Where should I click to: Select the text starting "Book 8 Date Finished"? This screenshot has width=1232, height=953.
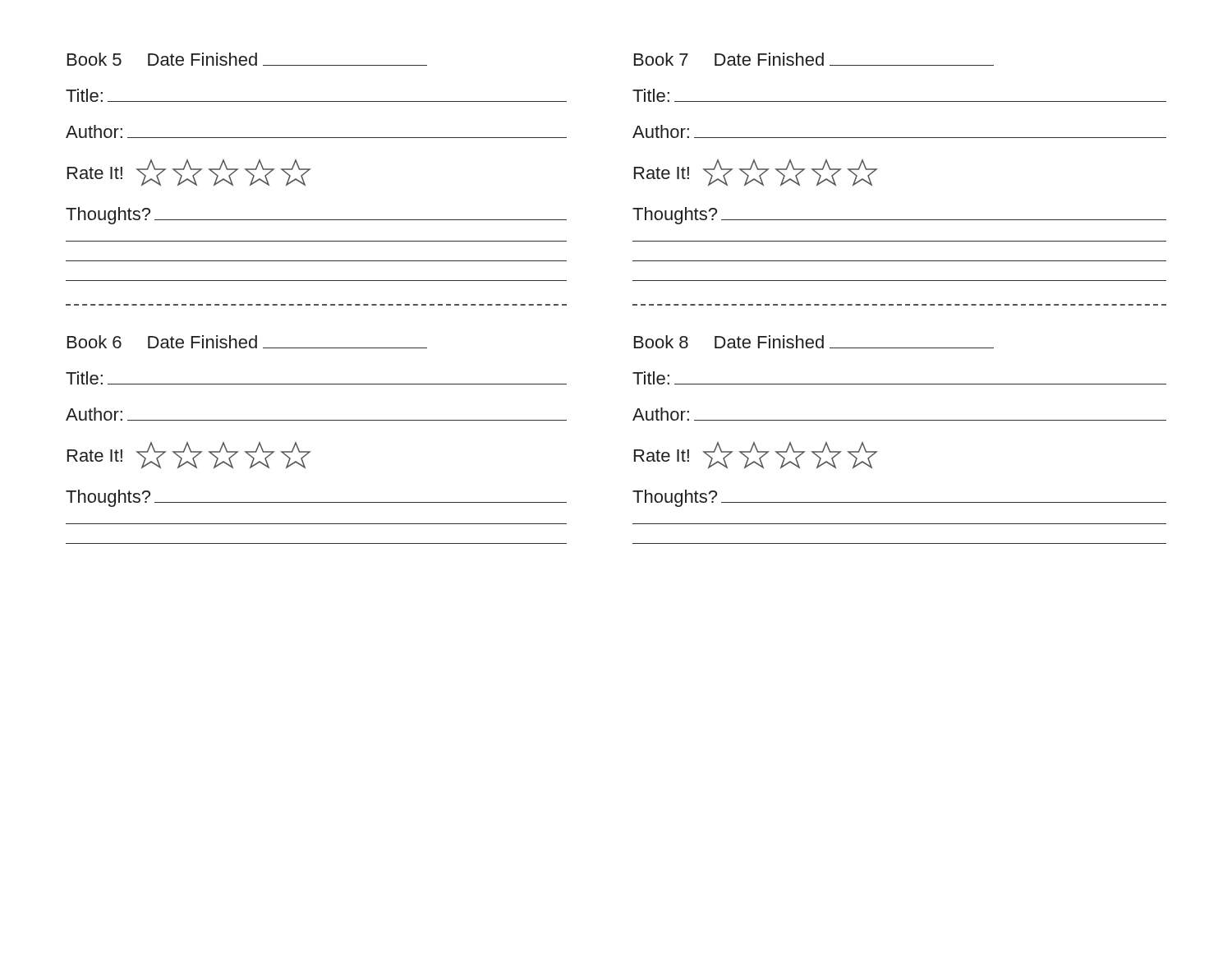click(x=813, y=343)
